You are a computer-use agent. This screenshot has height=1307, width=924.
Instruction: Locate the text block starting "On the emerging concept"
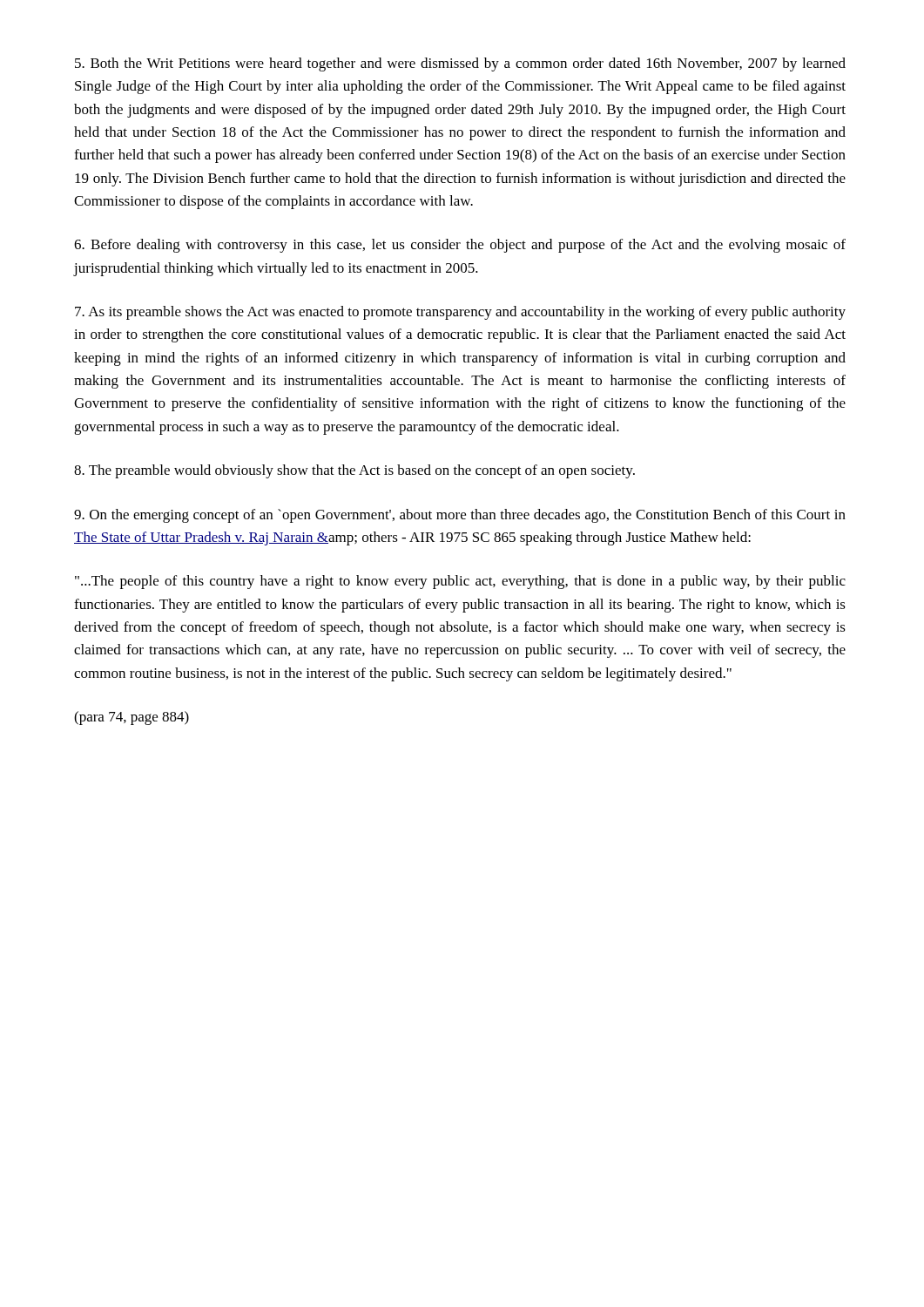click(460, 526)
